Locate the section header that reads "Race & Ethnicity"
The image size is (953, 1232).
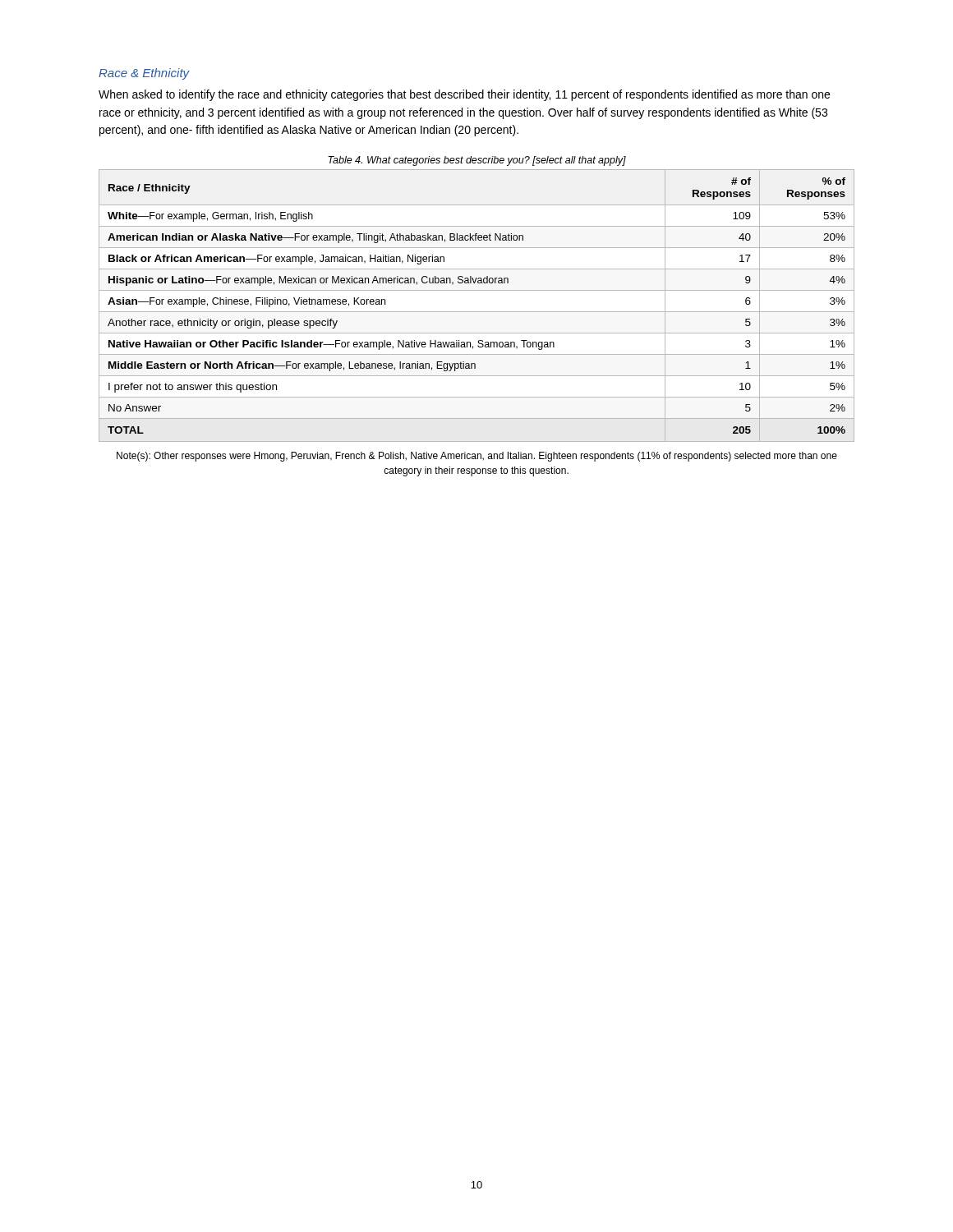144,73
